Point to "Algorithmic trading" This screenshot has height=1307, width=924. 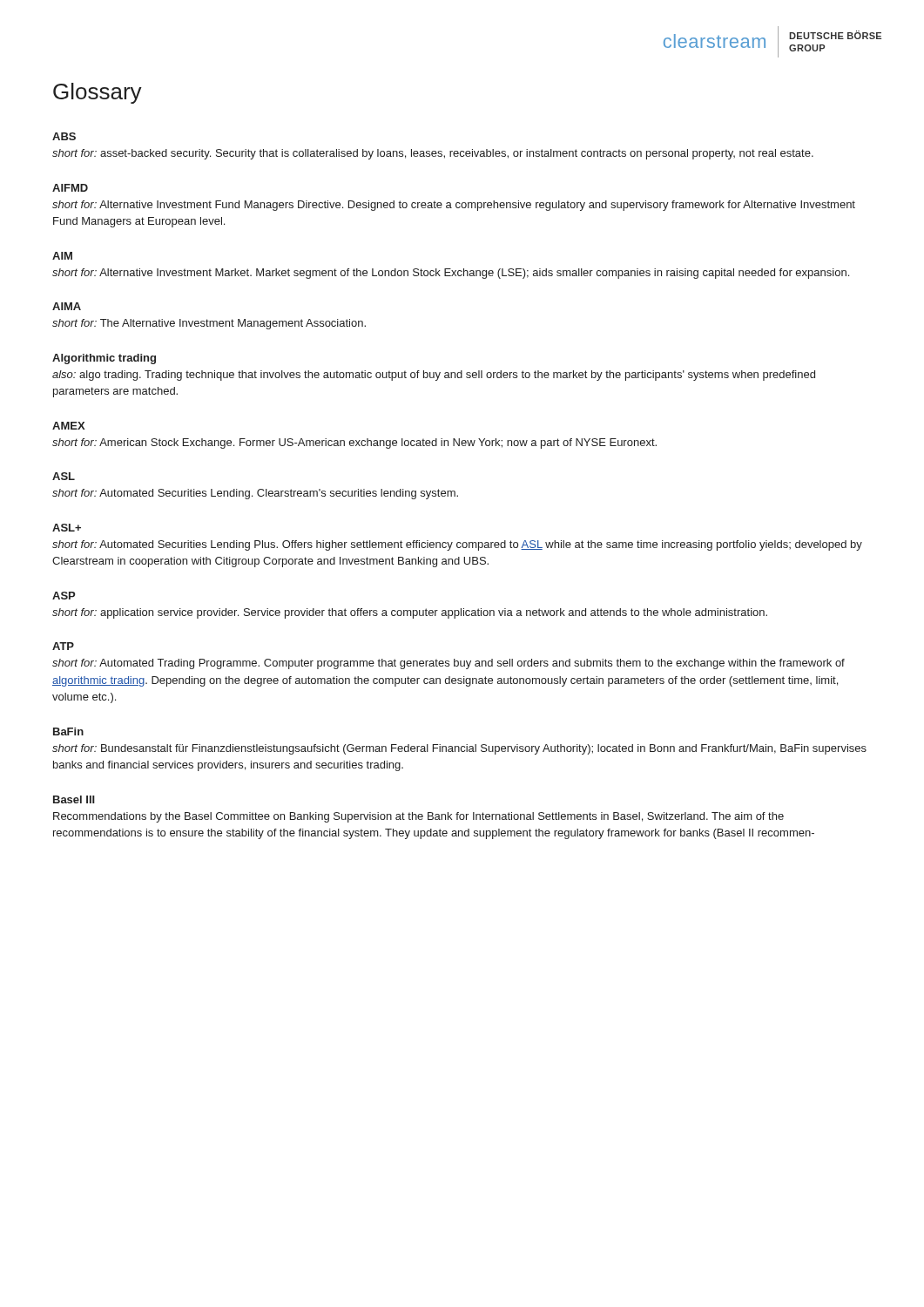click(104, 357)
